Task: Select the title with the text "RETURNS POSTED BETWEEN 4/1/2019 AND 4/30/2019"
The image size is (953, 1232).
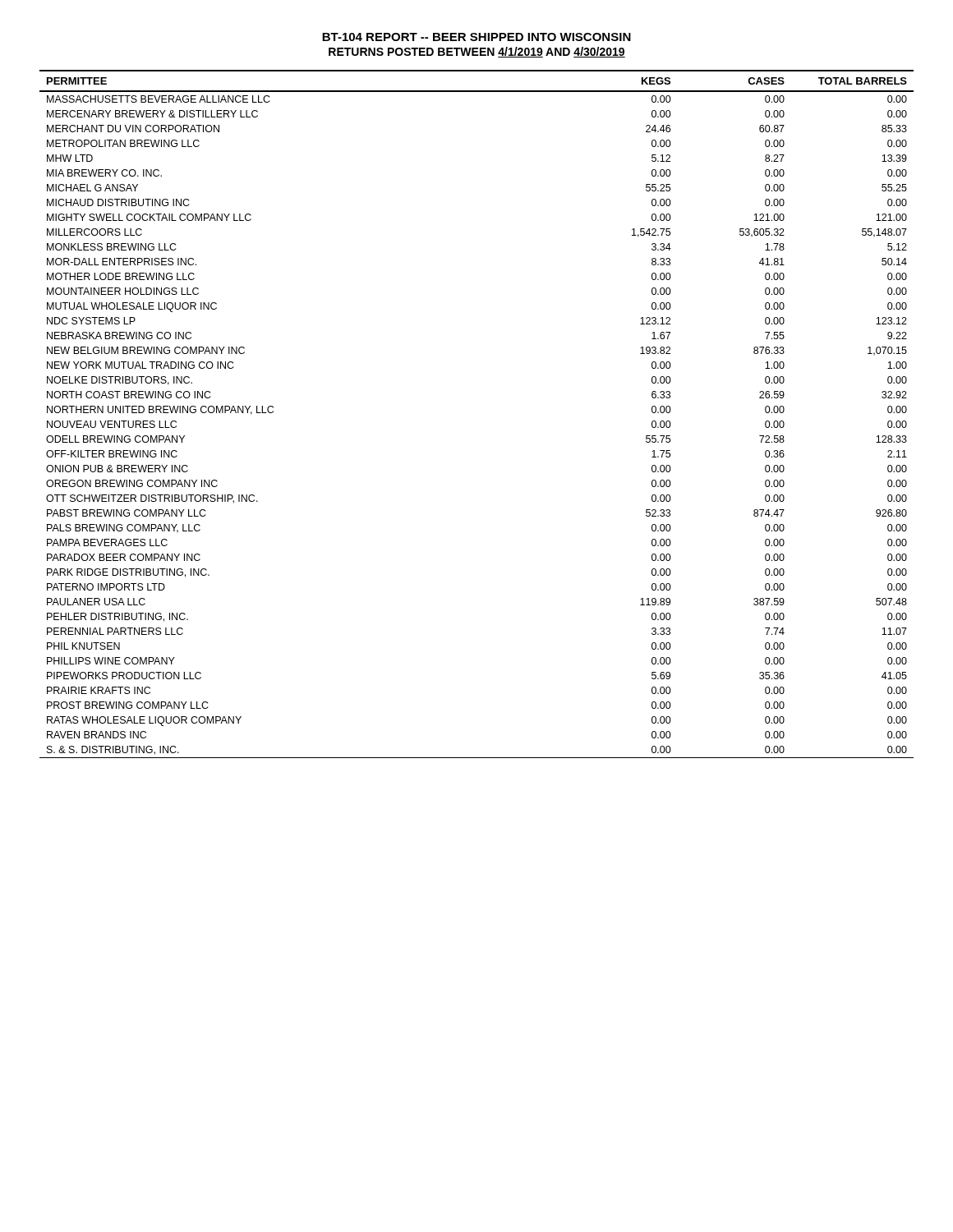Action: click(476, 52)
